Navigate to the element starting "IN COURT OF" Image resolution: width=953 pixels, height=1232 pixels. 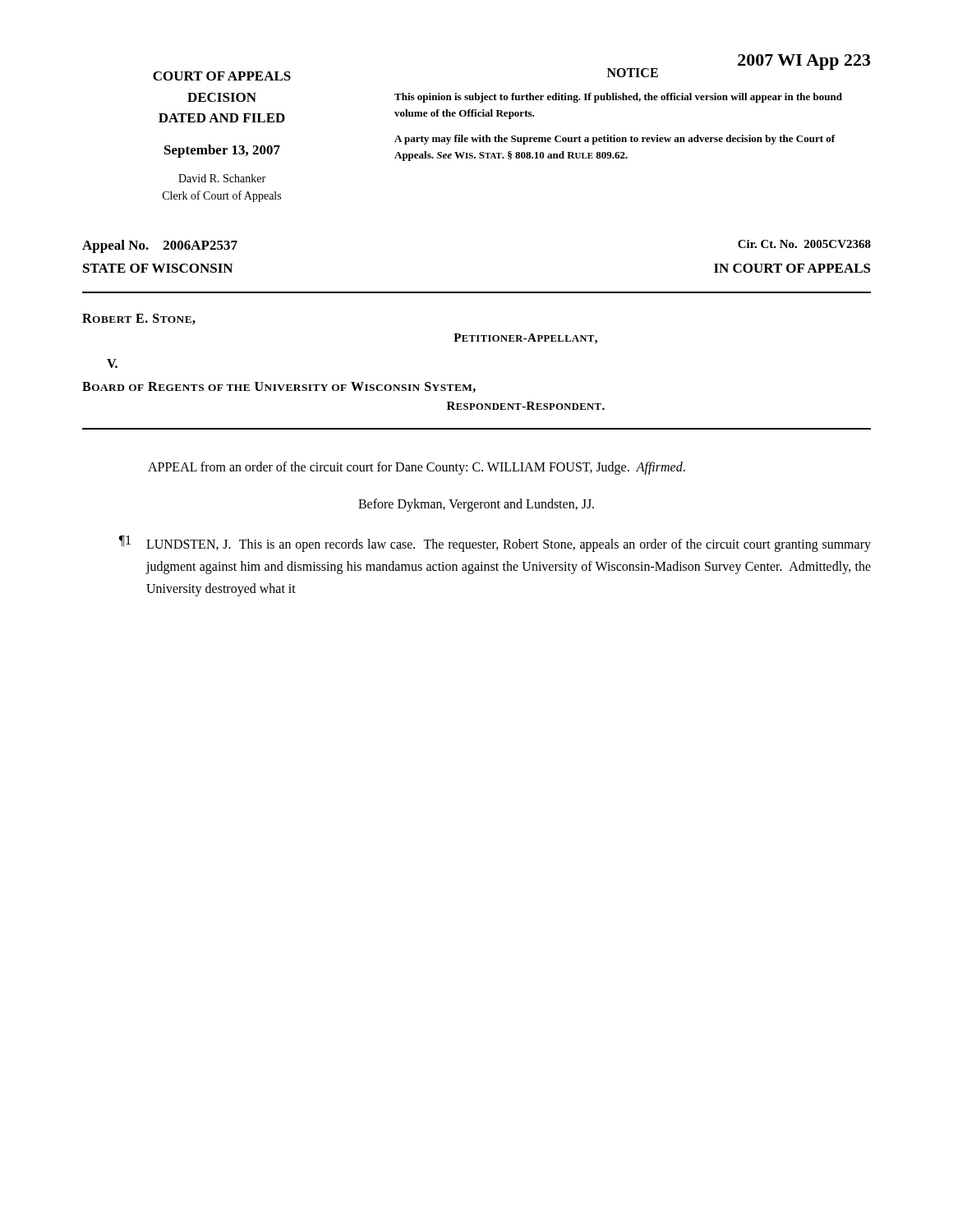(x=792, y=268)
